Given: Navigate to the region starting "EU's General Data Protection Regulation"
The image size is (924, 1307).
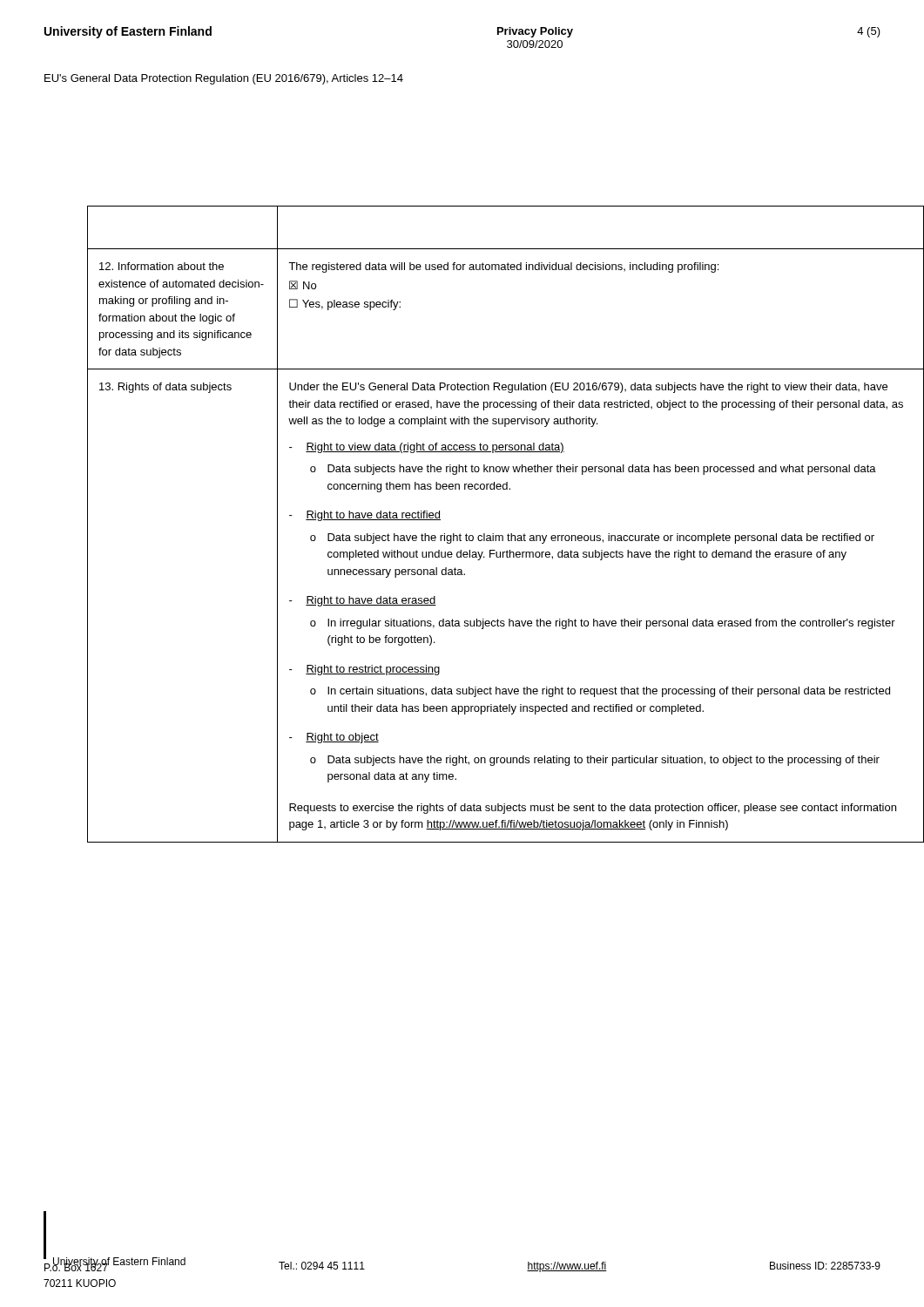Looking at the screenshot, I should 223,78.
